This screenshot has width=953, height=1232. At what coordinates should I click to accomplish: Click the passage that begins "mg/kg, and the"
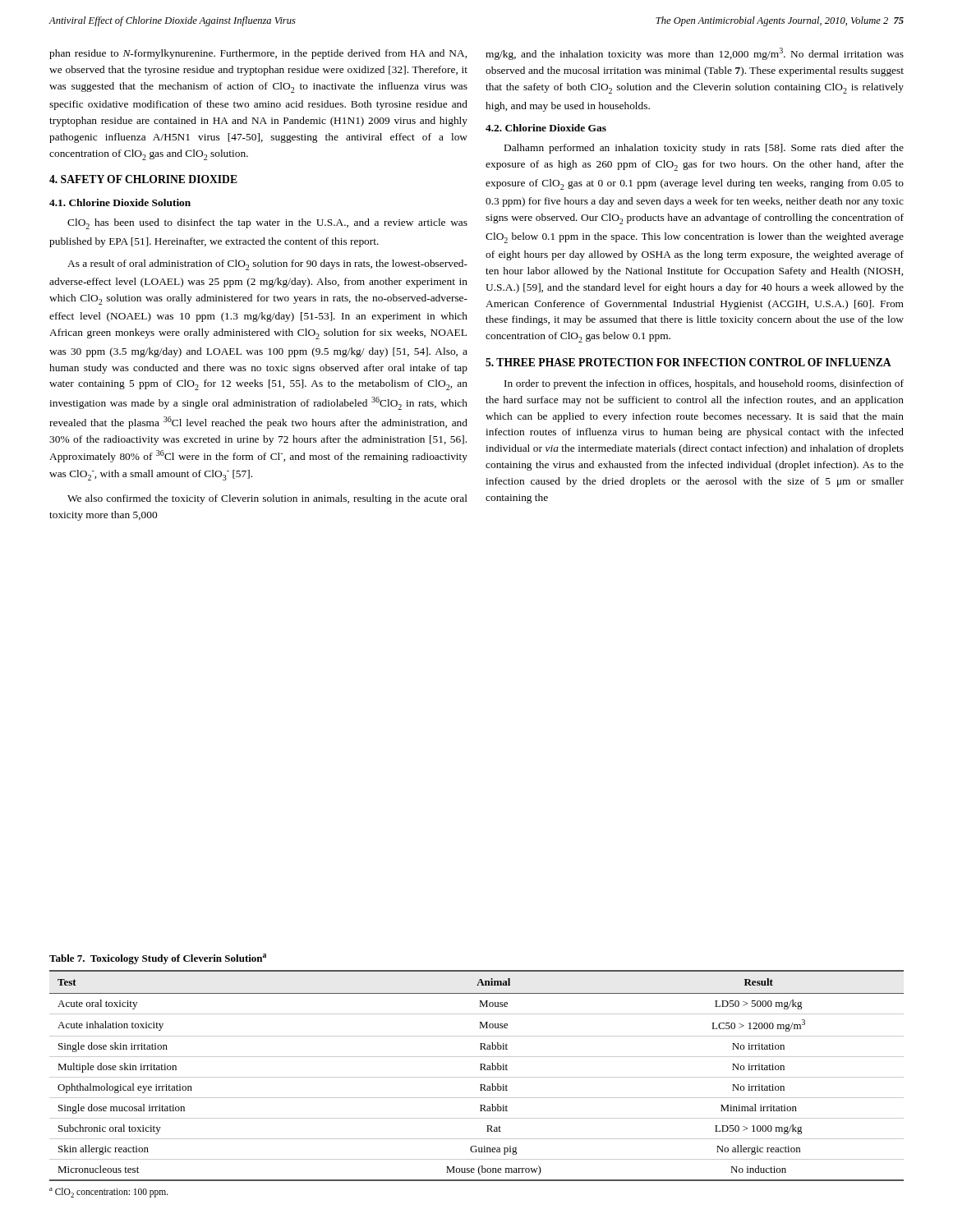pyautogui.click(x=695, y=79)
